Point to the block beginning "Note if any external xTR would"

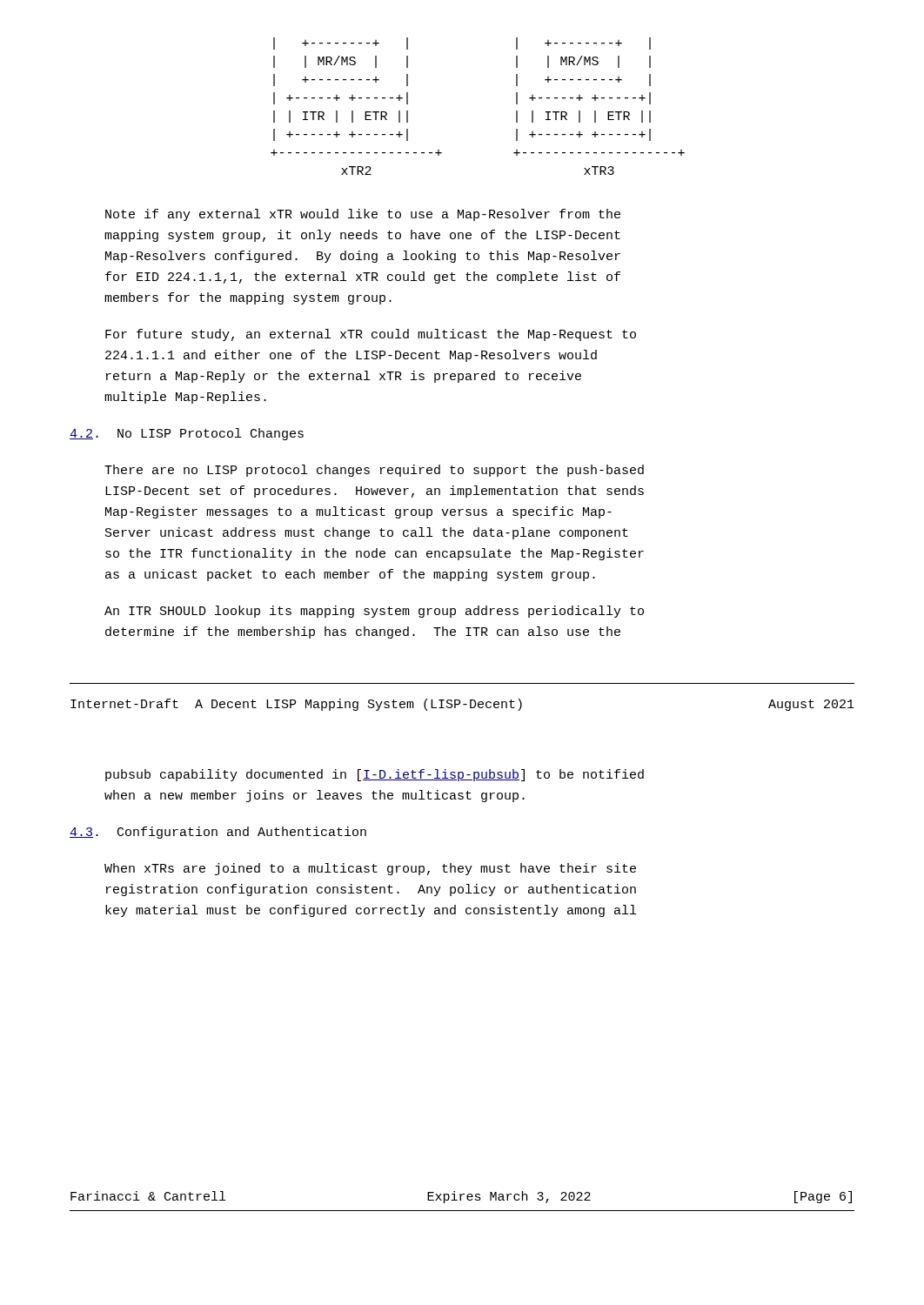click(363, 257)
